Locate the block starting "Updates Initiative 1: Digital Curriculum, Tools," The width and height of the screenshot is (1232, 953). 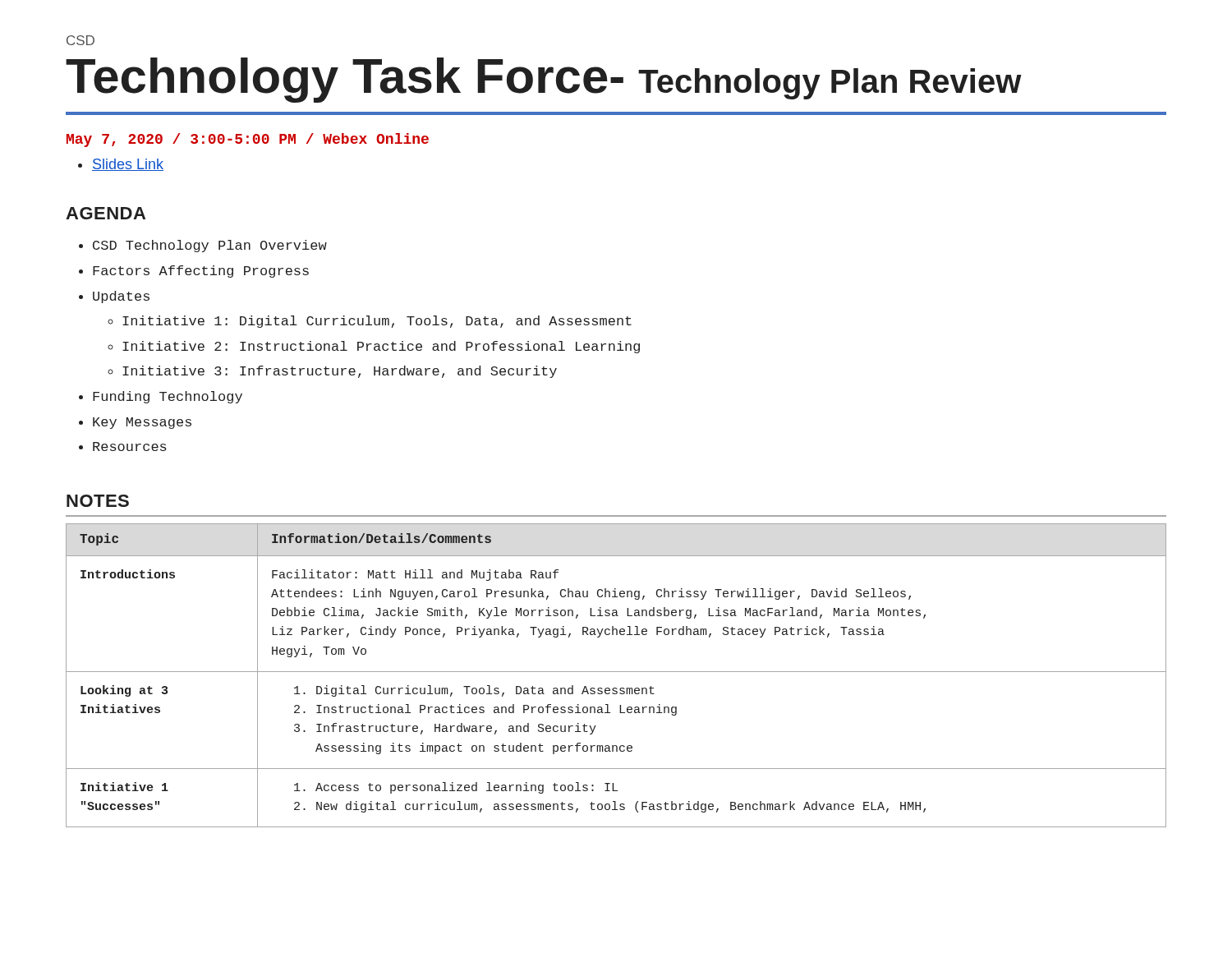[629, 337]
